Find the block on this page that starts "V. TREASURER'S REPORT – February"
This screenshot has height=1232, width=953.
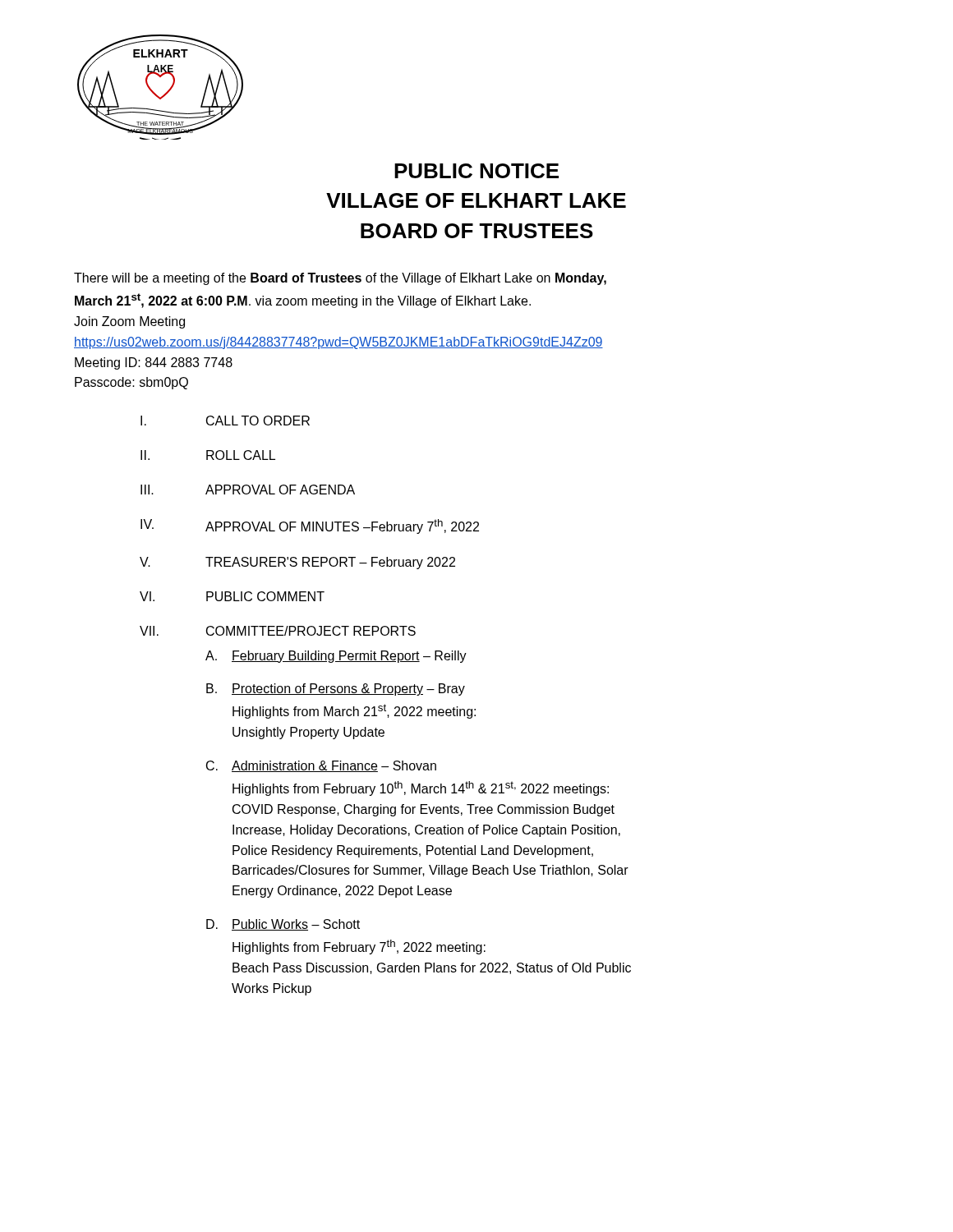(297, 563)
